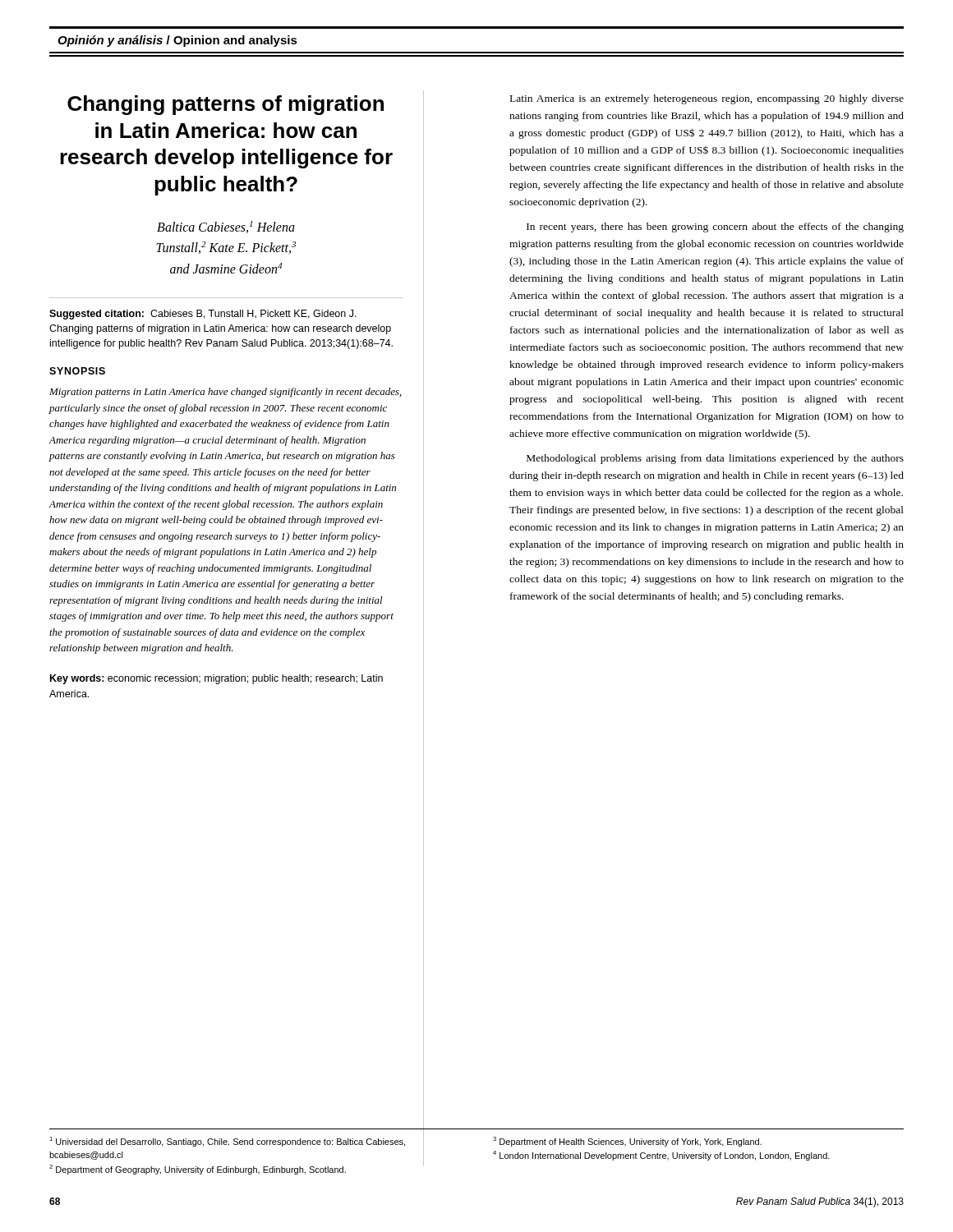The height and width of the screenshot is (1232, 953).
Task: Select the region starting "Suggested citation: Cabieses B, Tunstall H, Pickett"
Action: [221, 329]
